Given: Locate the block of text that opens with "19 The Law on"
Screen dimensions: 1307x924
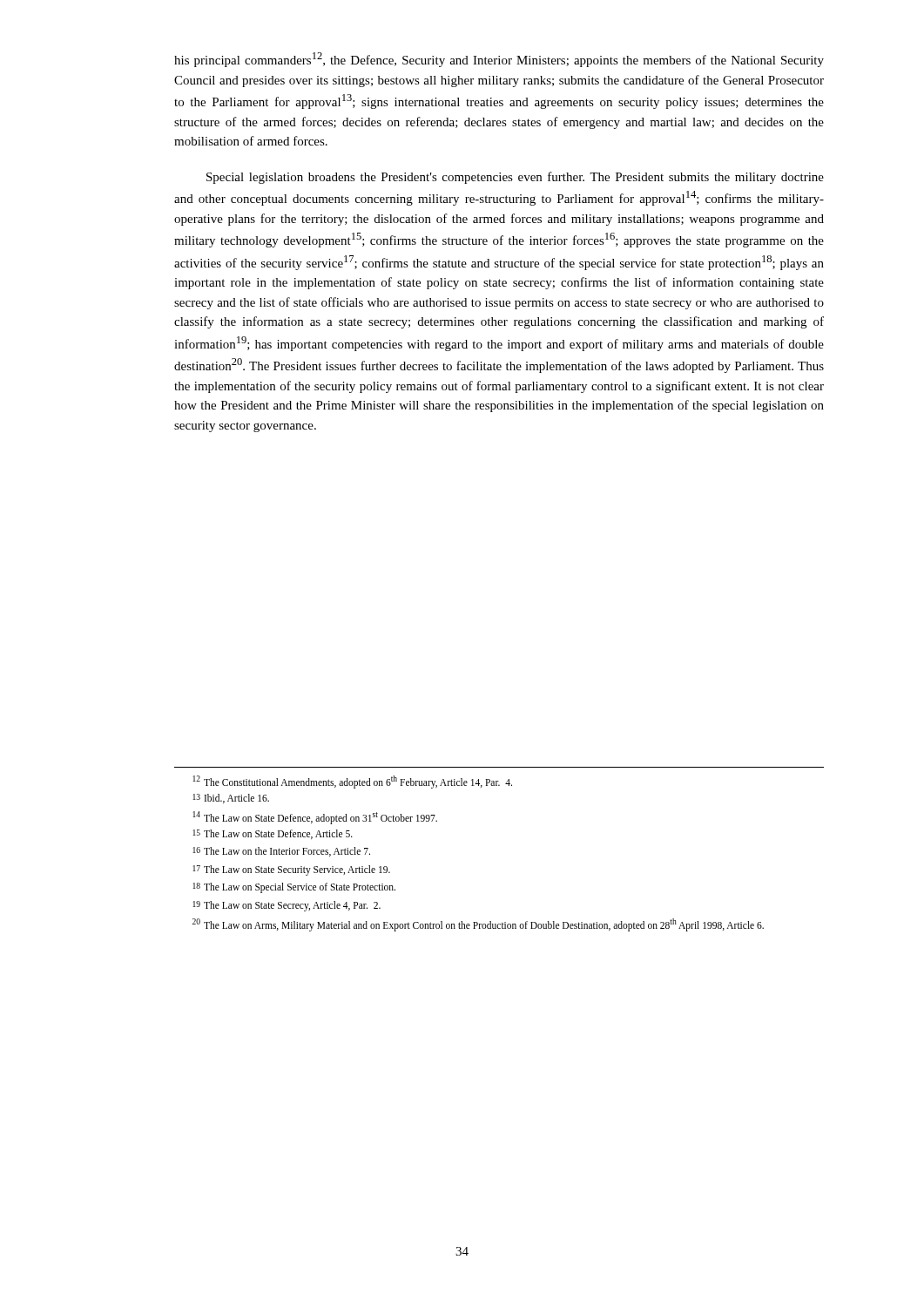Looking at the screenshot, I should point(287,906).
